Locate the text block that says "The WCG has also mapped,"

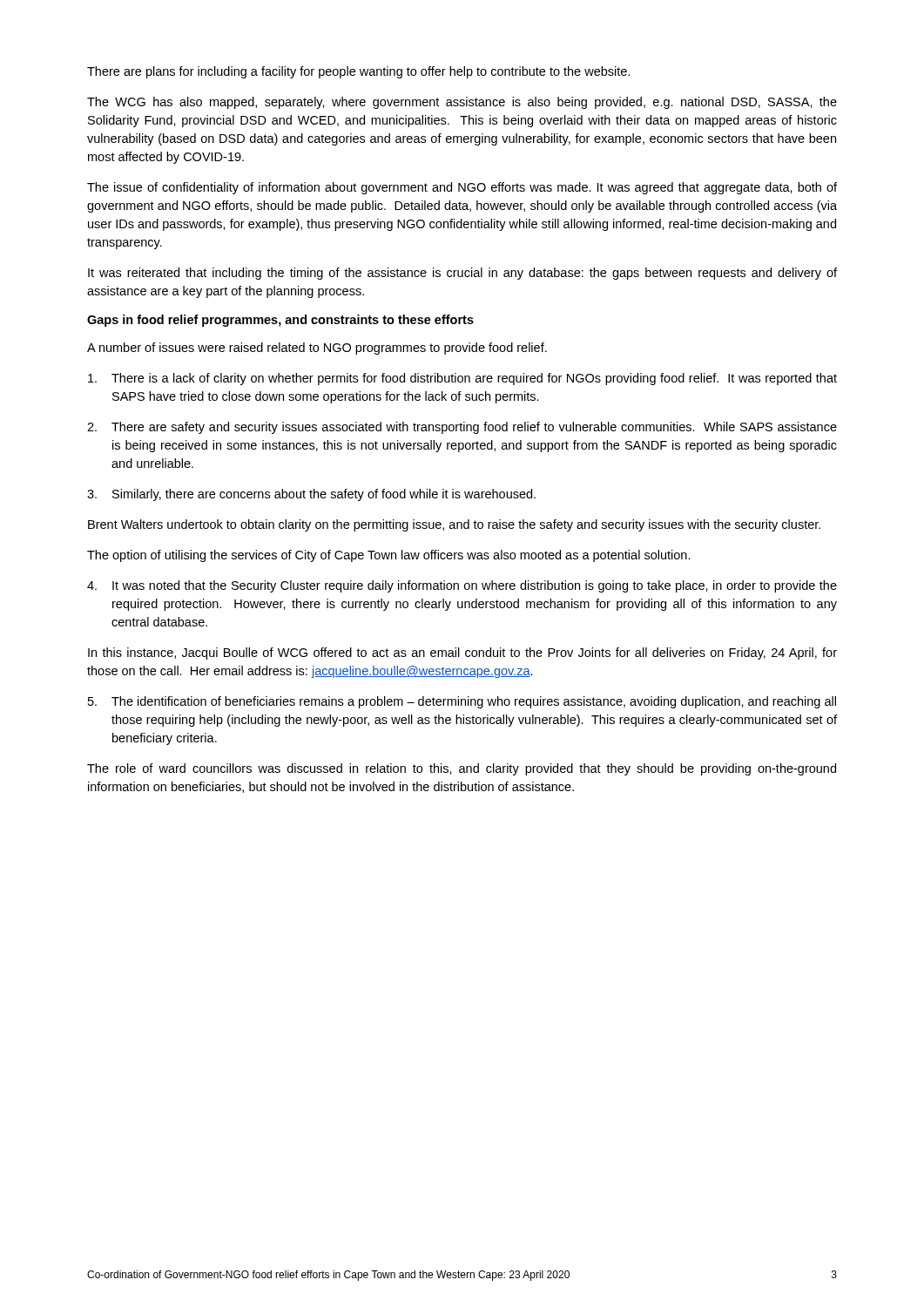[462, 129]
